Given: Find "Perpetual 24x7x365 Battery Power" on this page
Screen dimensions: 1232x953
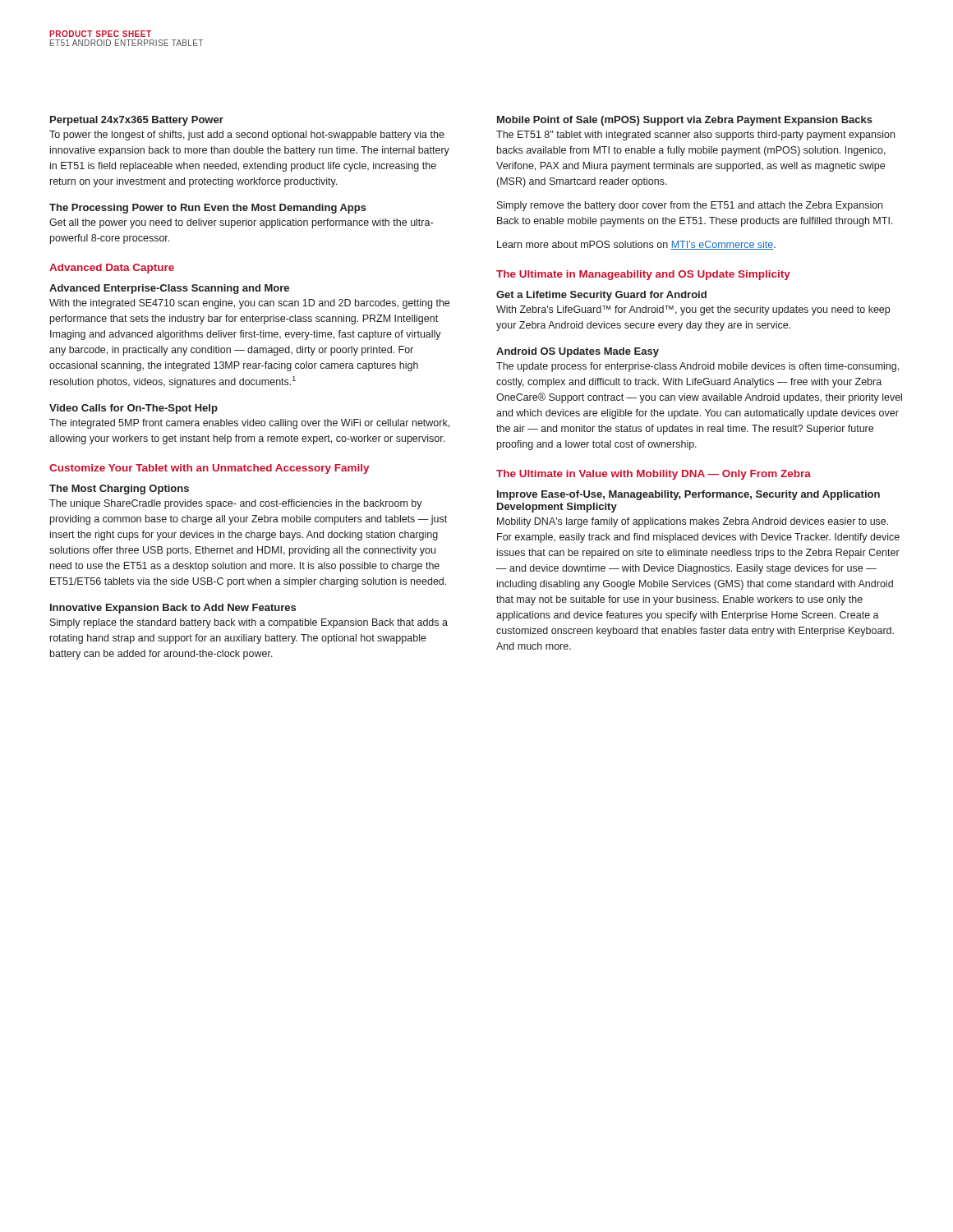Looking at the screenshot, I should [136, 120].
